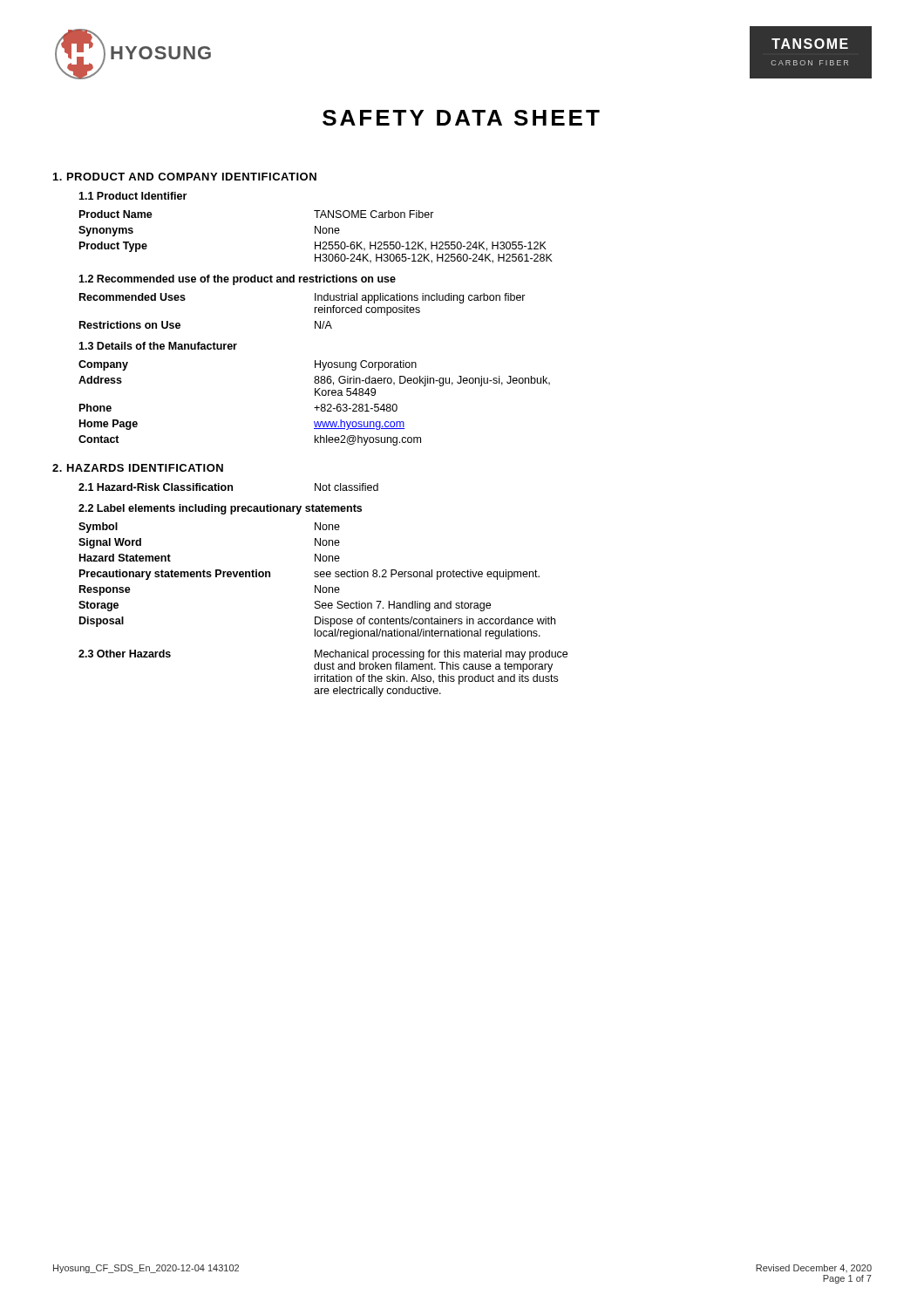This screenshot has height=1308, width=924.
Task: Select the text containing "Synonyms None"
Action: tap(475, 230)
